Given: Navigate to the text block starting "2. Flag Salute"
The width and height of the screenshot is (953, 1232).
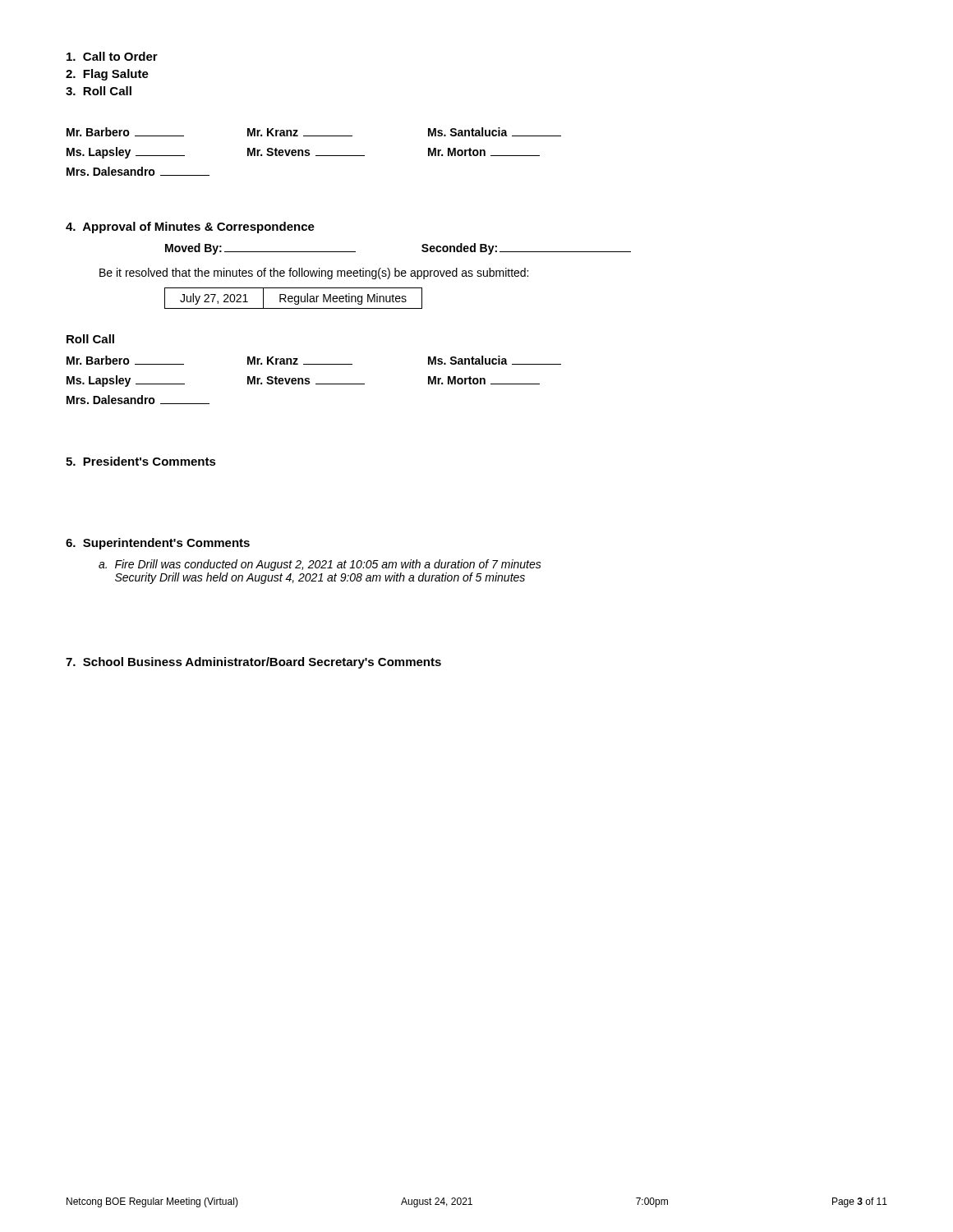Looking at the screenshot, I should 107,73.
